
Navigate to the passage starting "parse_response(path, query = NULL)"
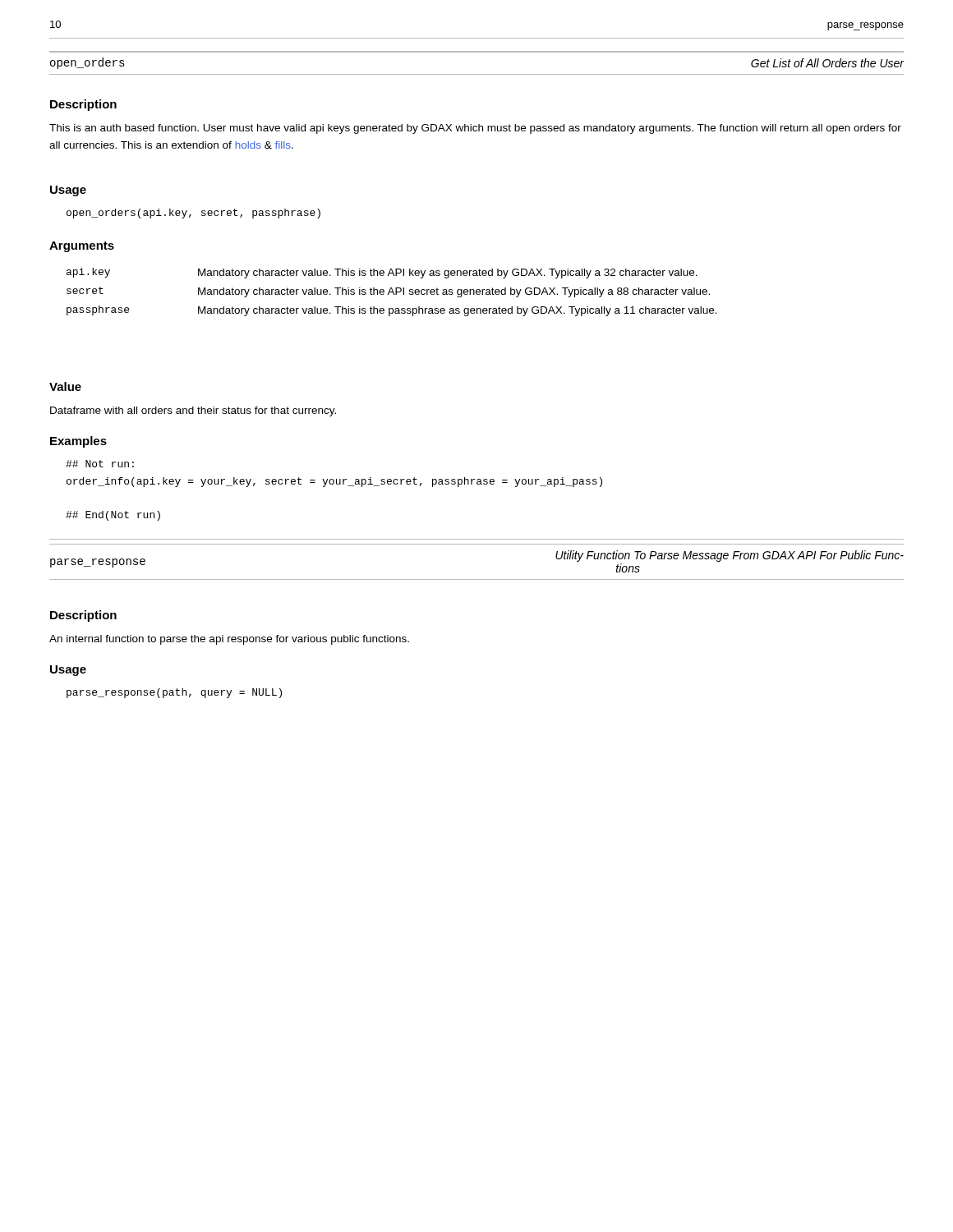[174, 693]
